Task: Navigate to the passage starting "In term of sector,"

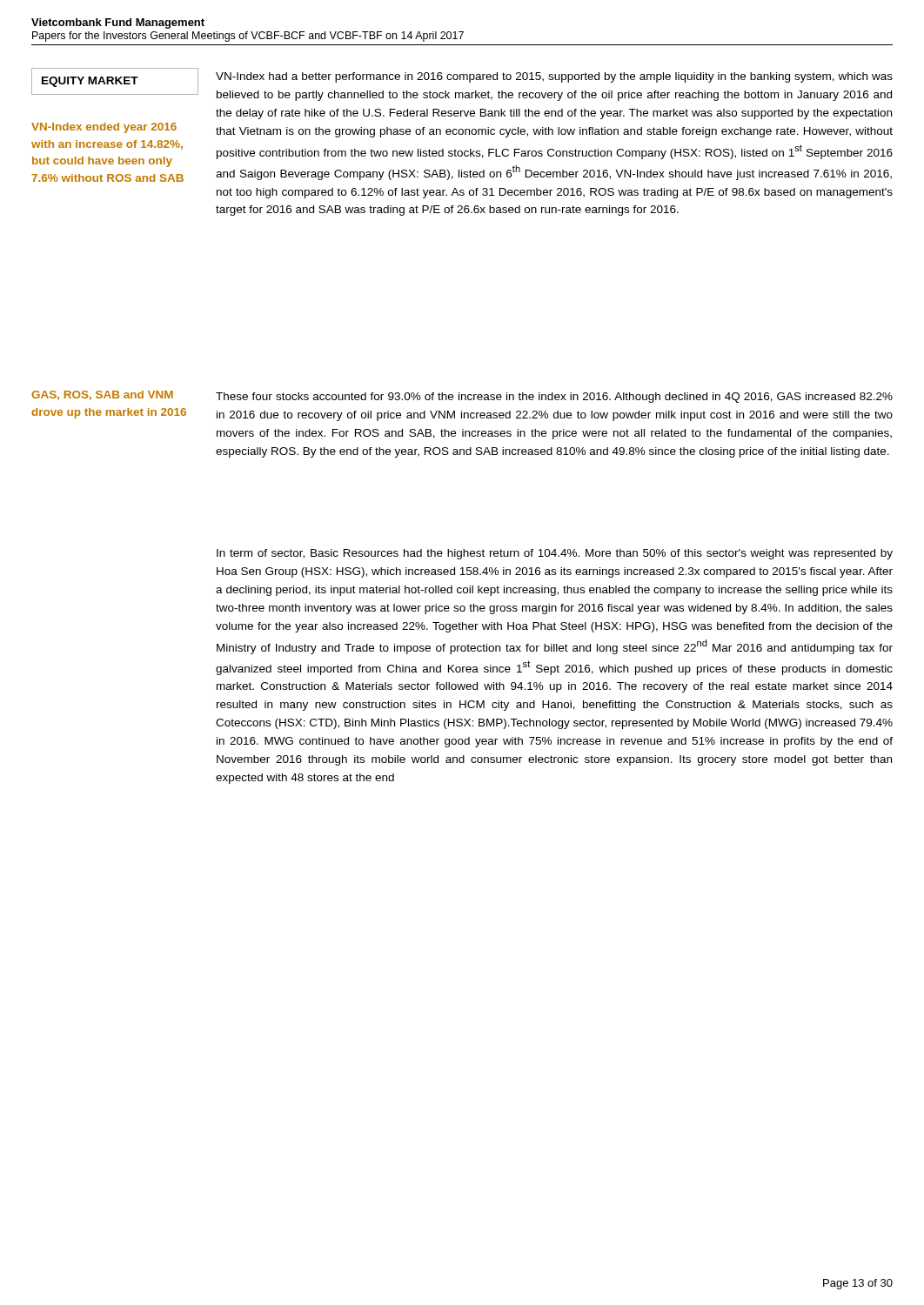Action: (554, 665)
